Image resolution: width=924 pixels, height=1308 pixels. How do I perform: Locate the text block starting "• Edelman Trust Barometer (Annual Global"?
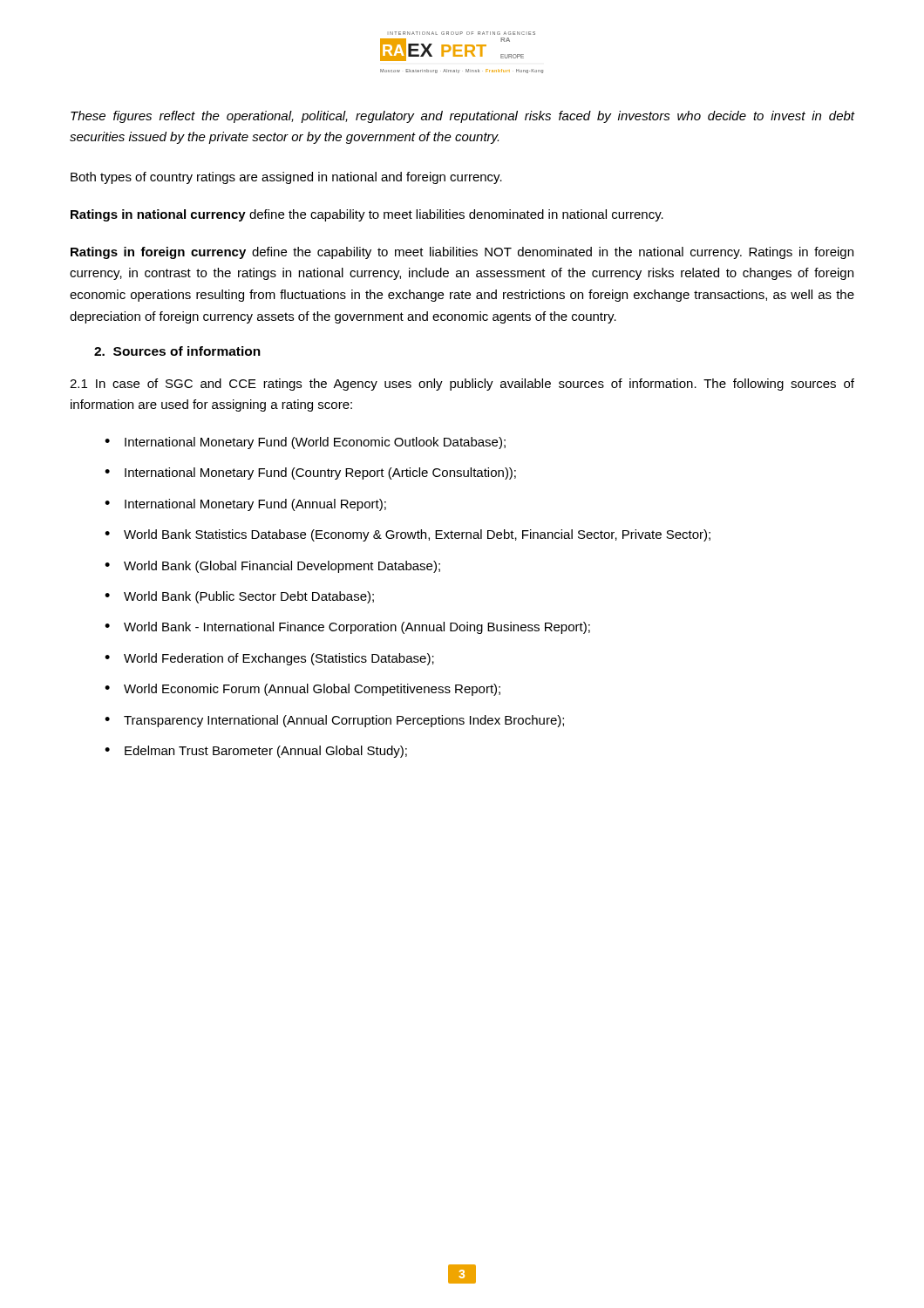pyautogui.click(x=256, y=752)
